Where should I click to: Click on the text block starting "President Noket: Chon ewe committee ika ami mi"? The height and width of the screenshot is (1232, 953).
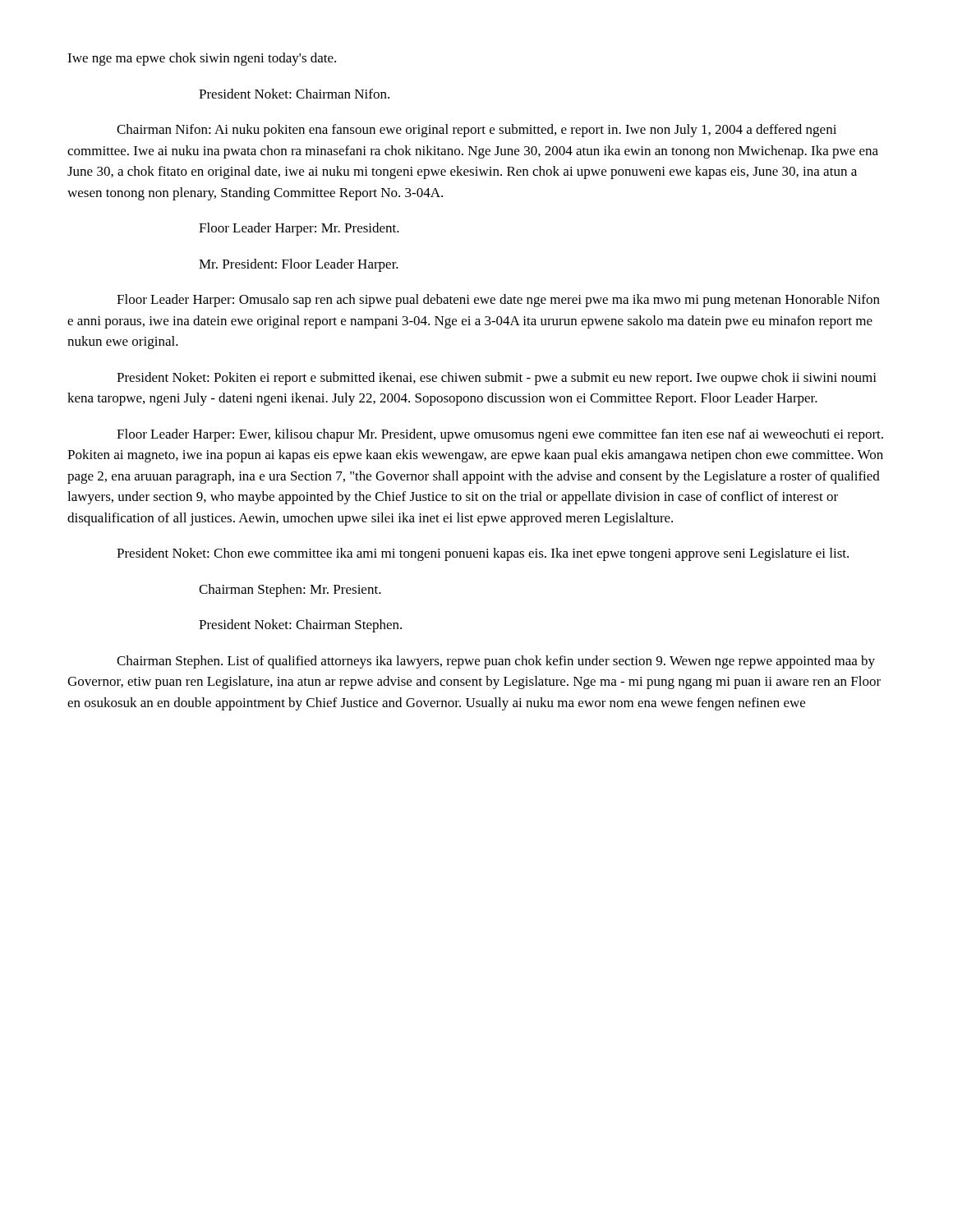pos(483,553)
